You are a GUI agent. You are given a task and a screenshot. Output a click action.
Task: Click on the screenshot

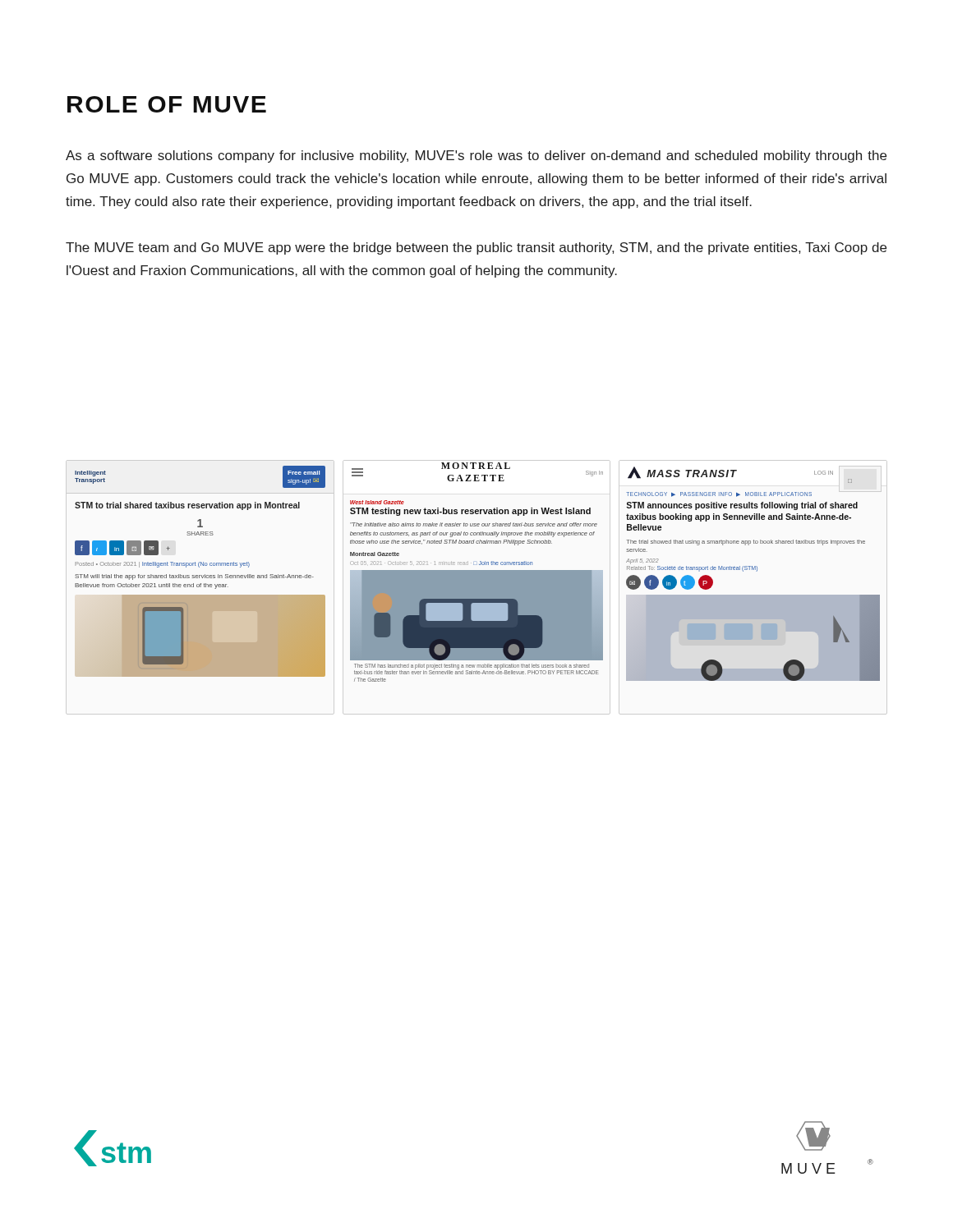click(x=476, y=587)
